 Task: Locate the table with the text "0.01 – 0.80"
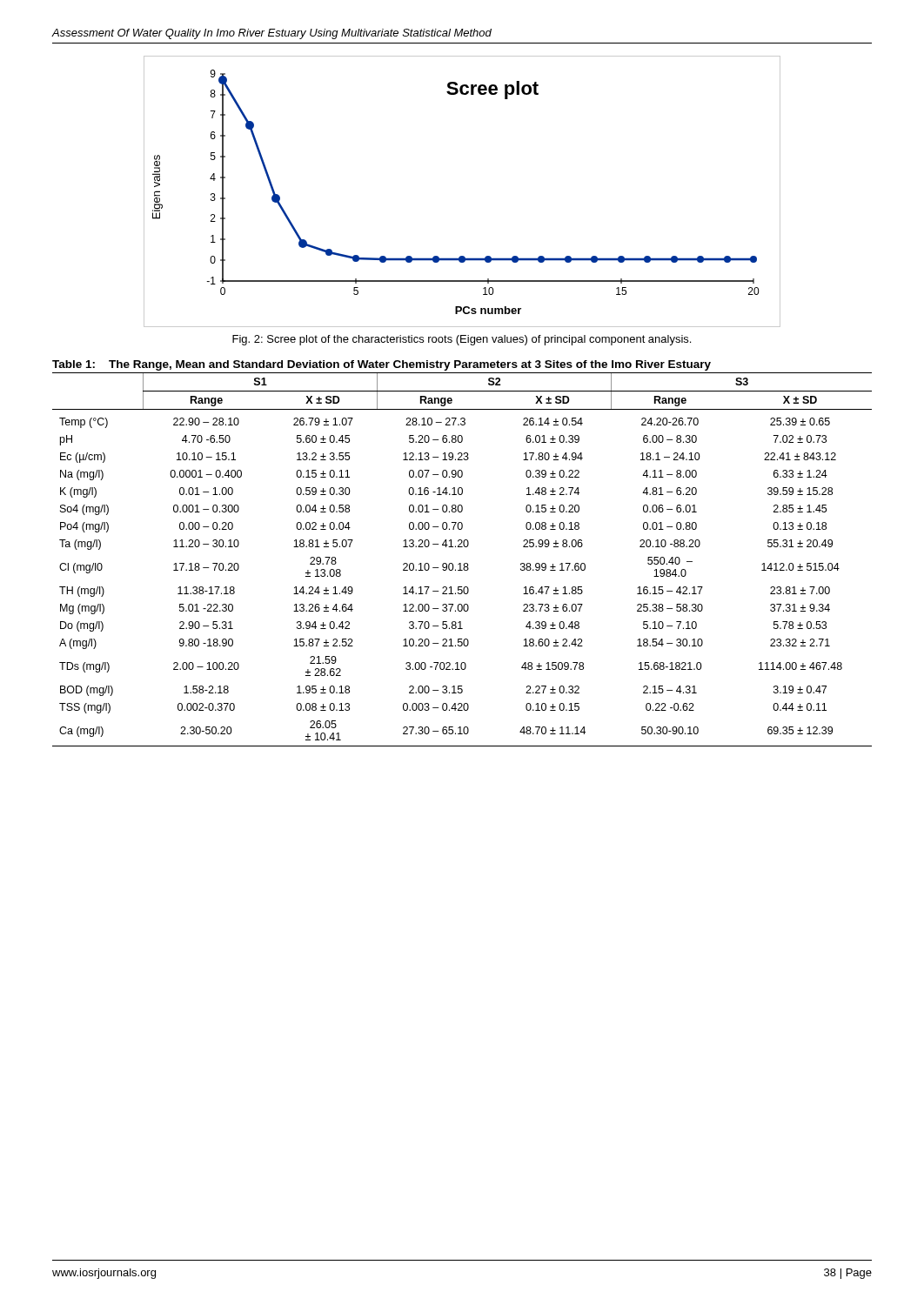point(462,552)
